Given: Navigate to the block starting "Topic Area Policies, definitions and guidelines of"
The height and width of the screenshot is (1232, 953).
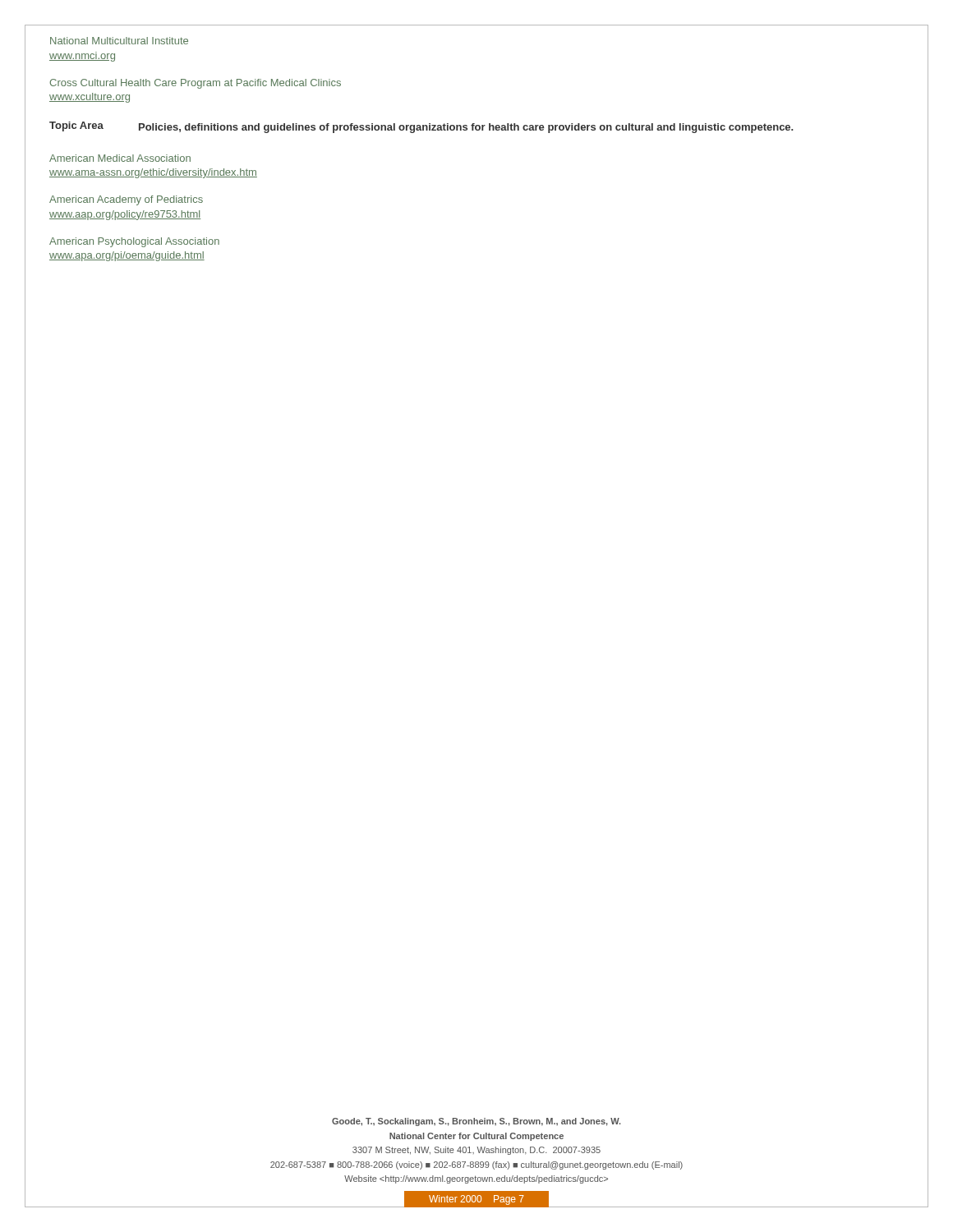Looking at the screenshot, I should pos(422,127).
